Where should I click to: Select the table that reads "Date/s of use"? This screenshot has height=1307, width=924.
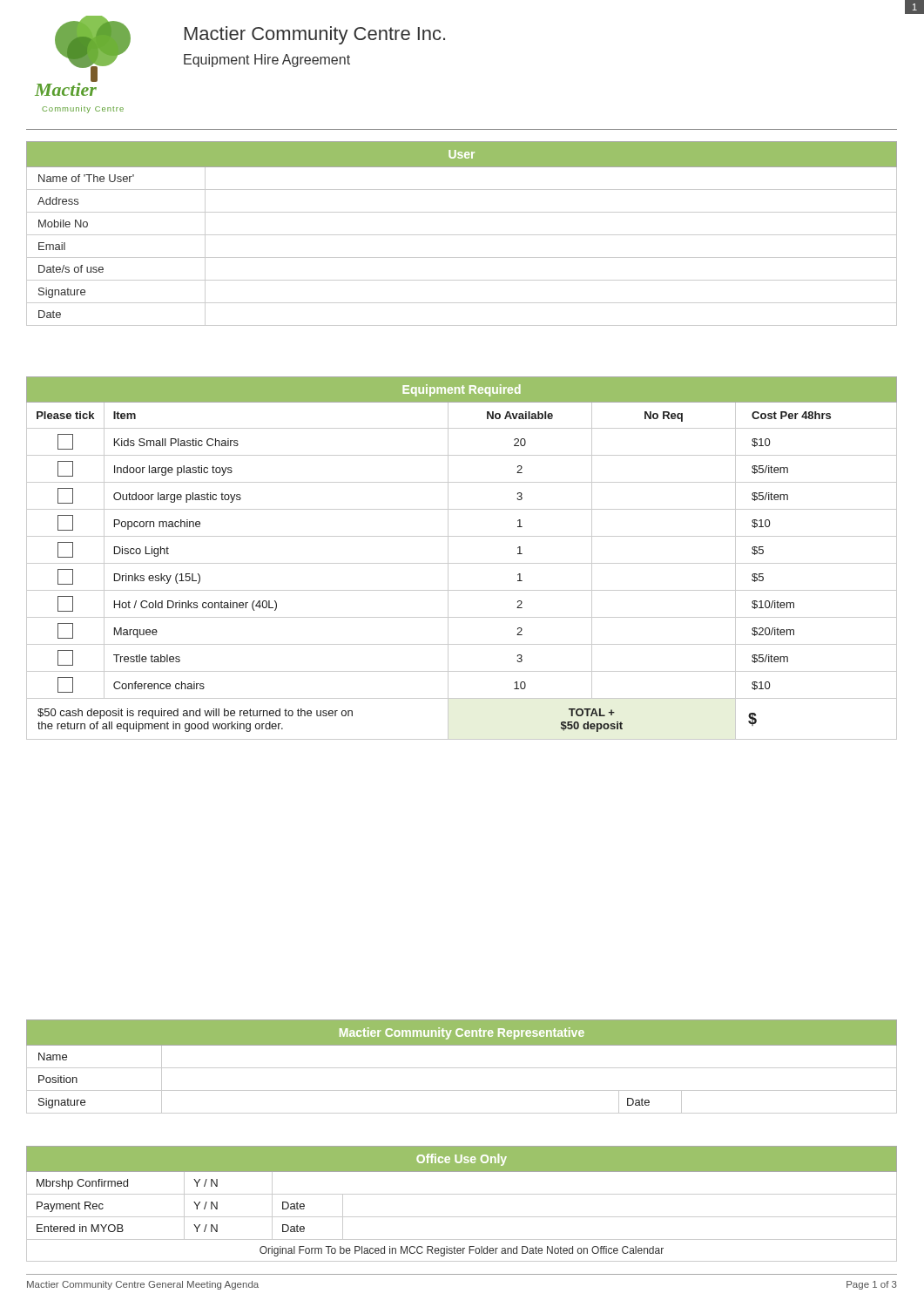[x=462, y=233]
